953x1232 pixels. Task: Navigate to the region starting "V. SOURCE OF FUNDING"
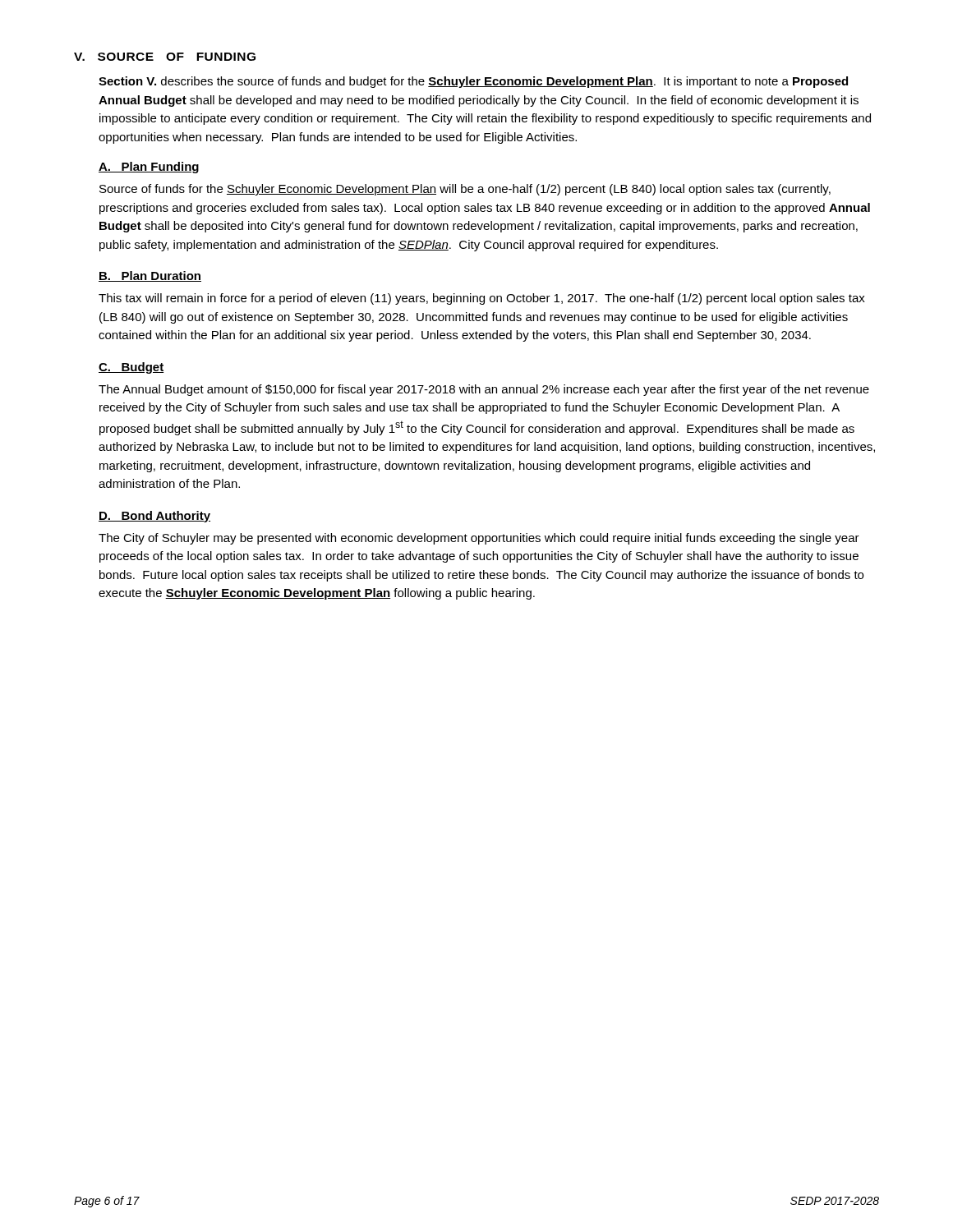point(165,56)
